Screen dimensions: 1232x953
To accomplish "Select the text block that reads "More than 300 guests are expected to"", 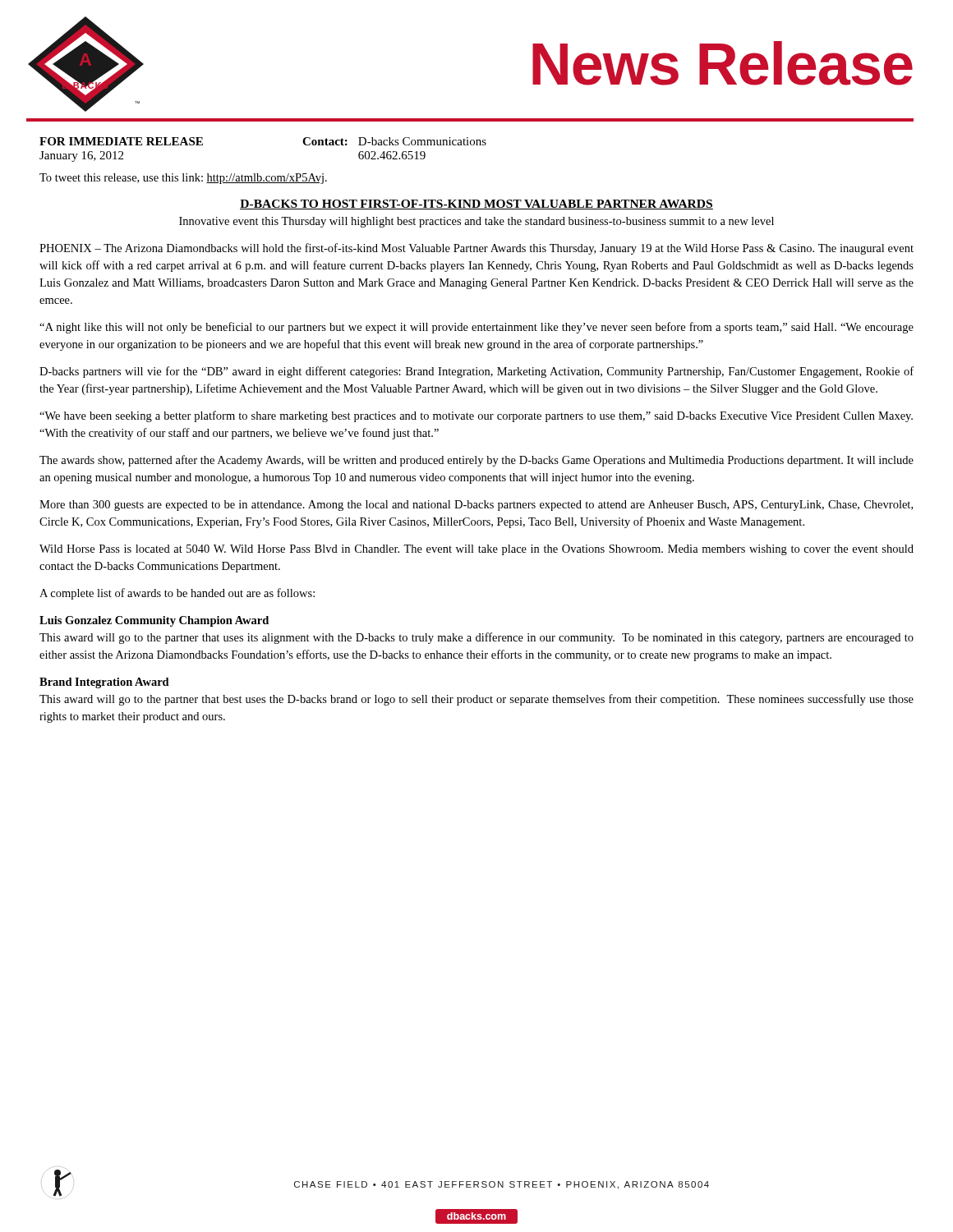I will [x=476, y=513].
